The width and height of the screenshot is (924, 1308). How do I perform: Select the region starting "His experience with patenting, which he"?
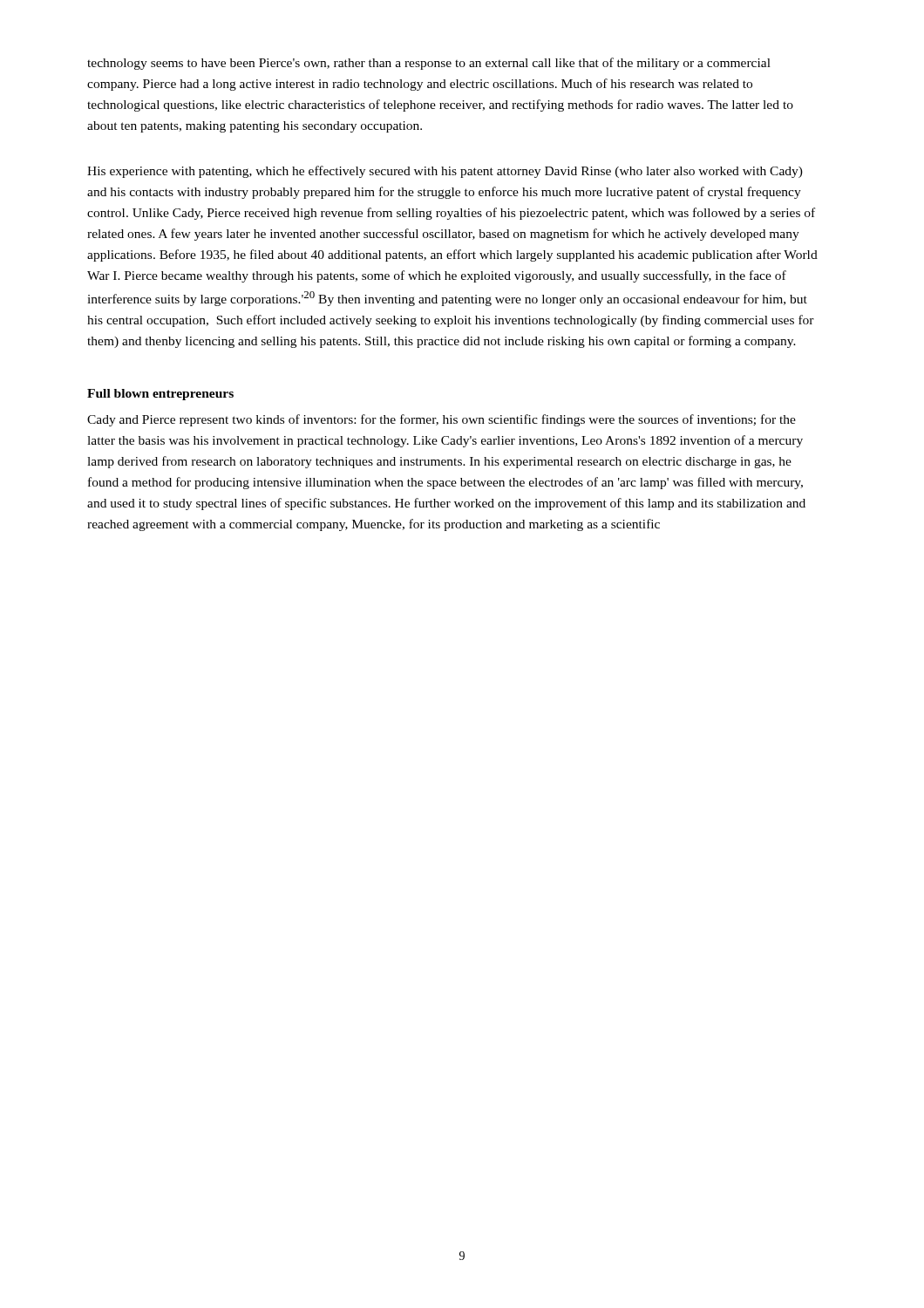coord(452,256)
